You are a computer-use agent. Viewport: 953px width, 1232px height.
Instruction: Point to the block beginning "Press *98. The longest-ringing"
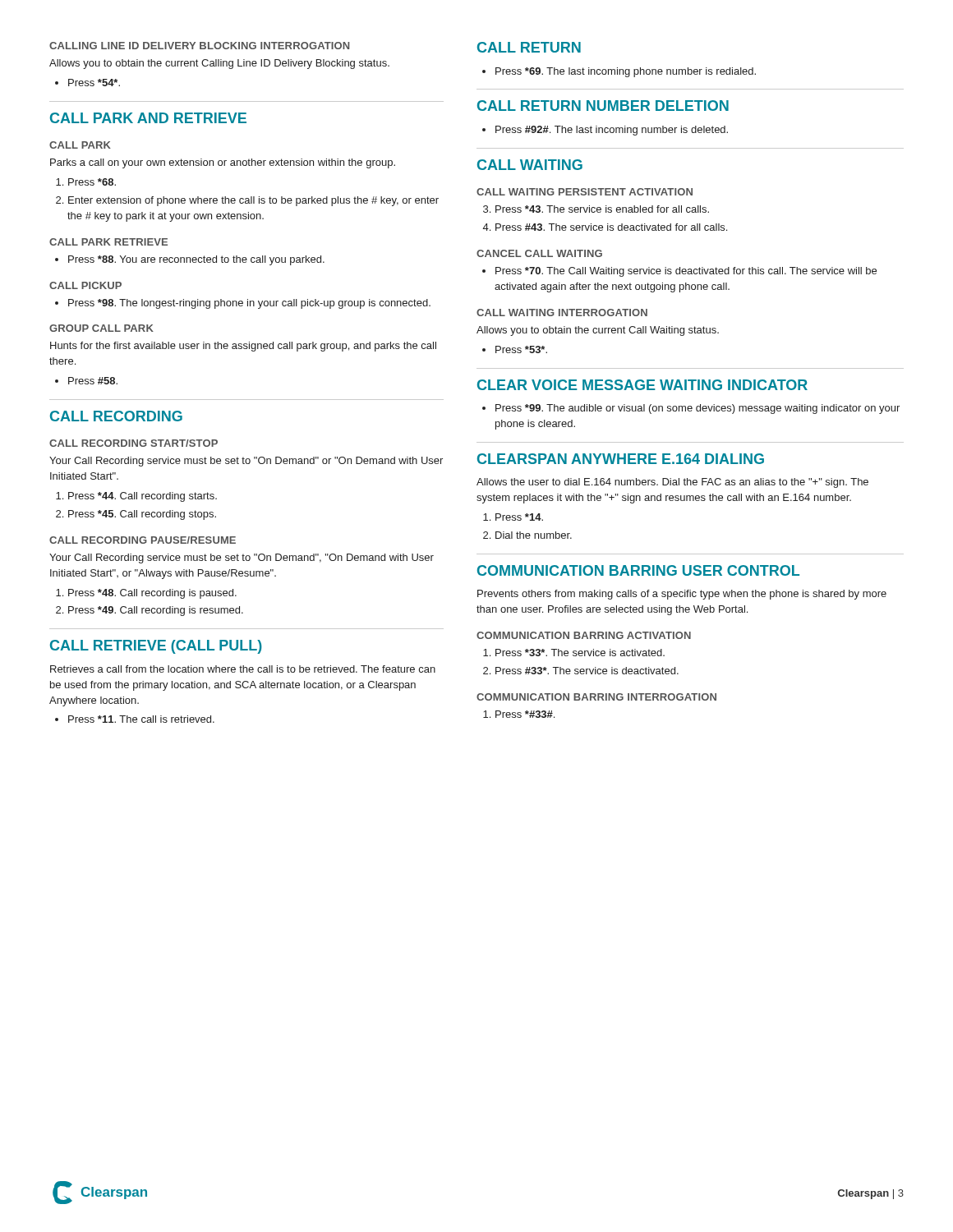coord(246,303)
